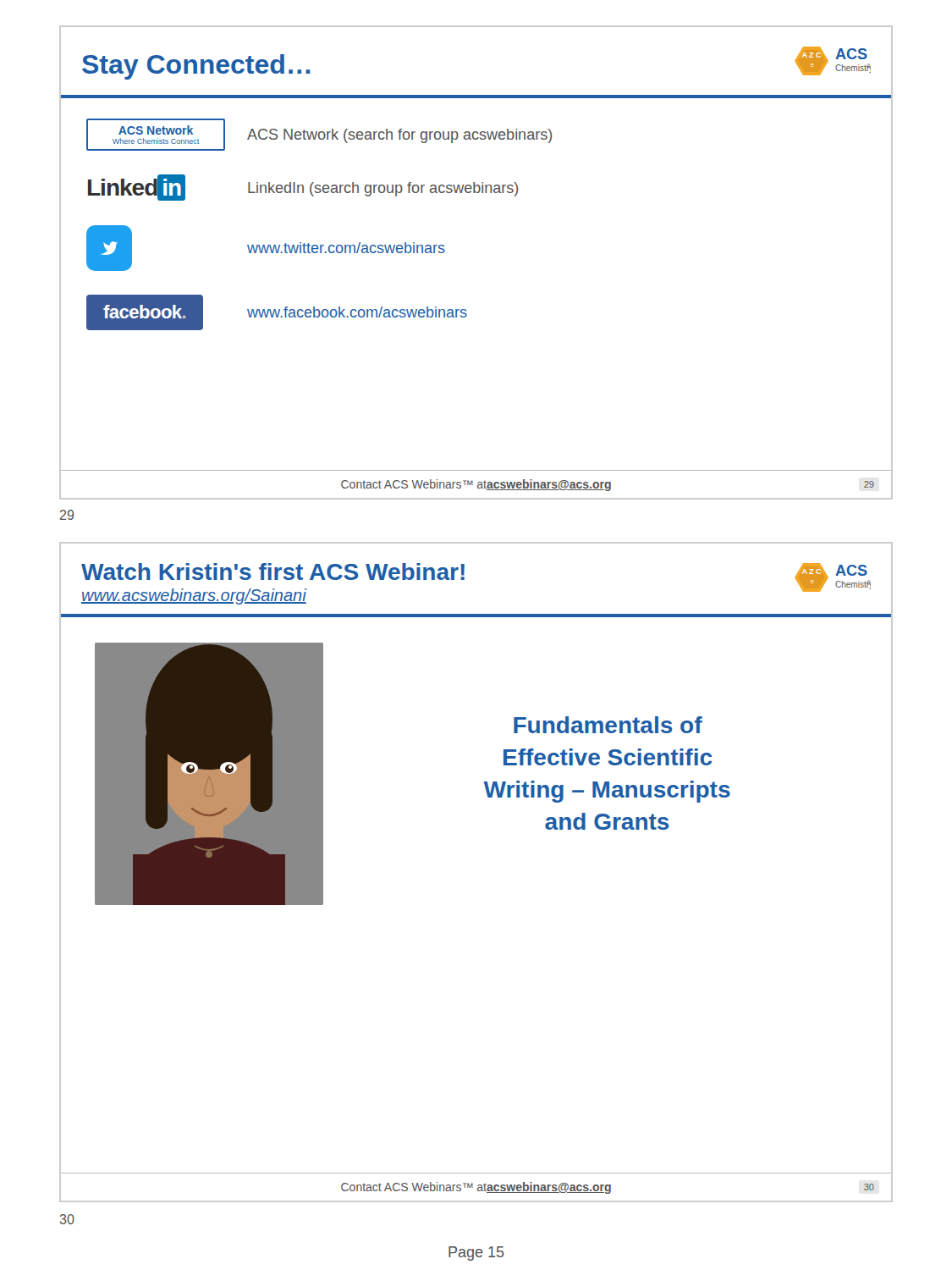Locate the list item with the text "Linkedin LinkedIn (search group"
Screen dimensions: 1270x952
pos(303,188)
